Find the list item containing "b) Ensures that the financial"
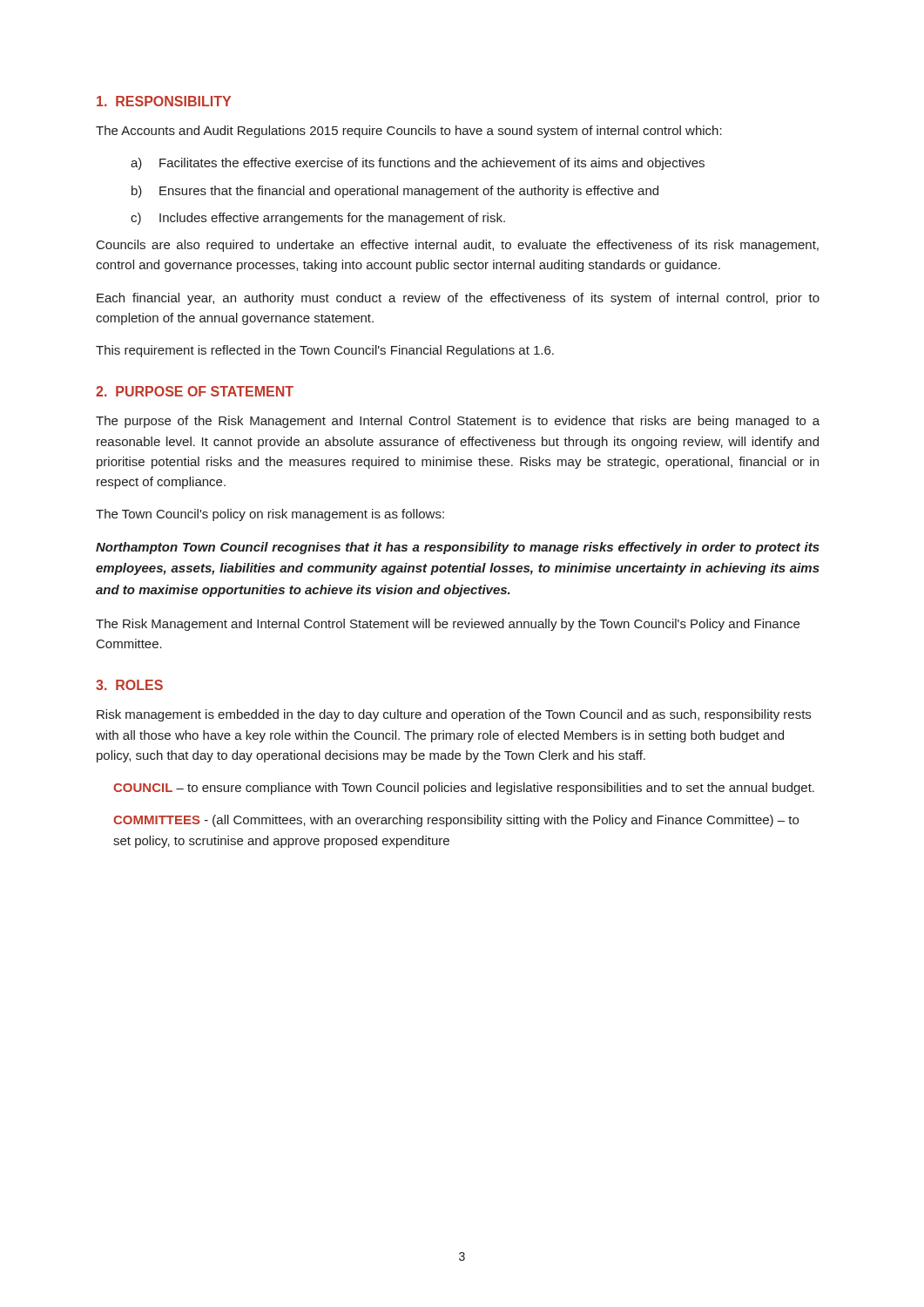This screenshot has width=924, height=1307. click(475, 190)
